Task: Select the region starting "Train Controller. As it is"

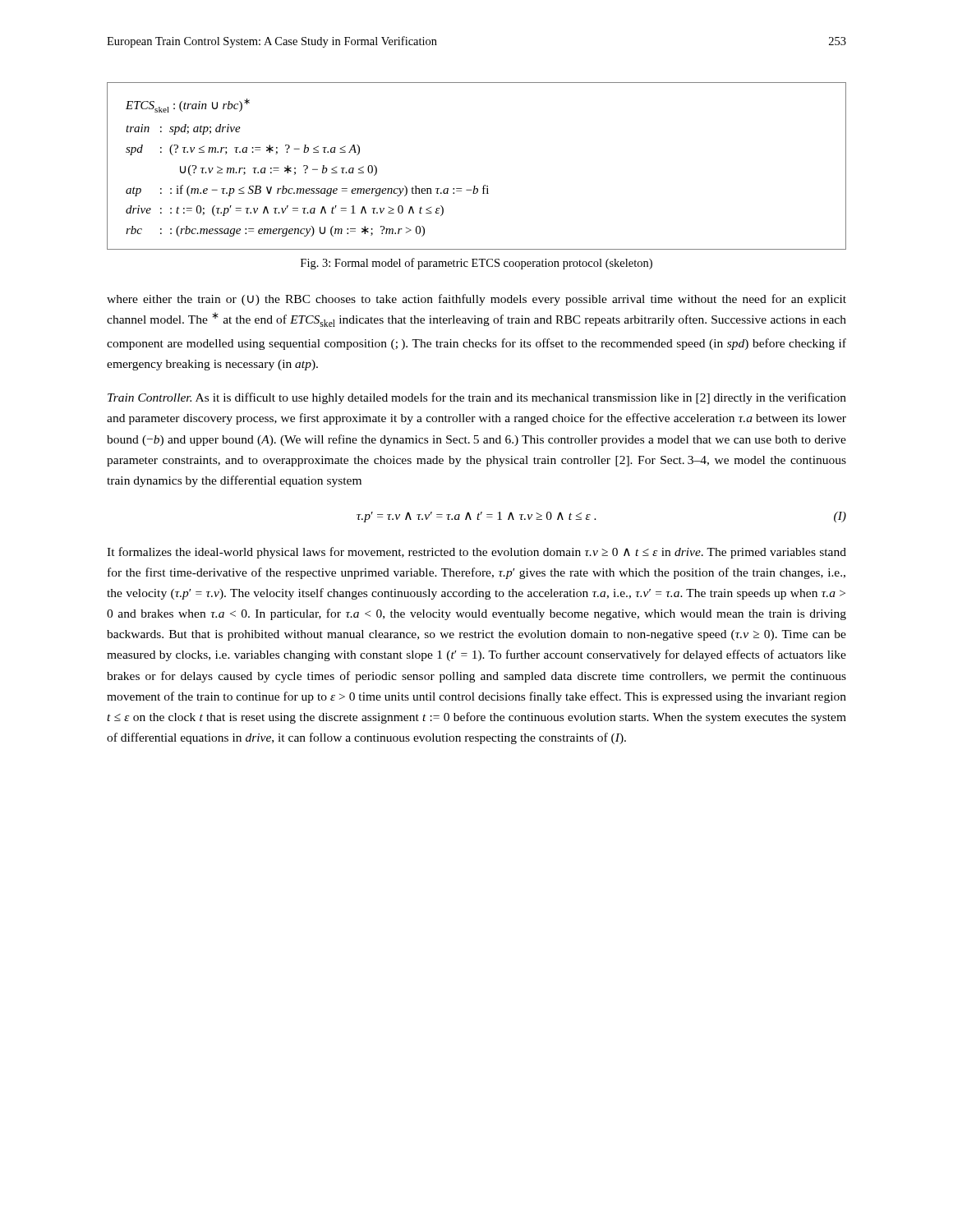Action: [x=476, y=439]
